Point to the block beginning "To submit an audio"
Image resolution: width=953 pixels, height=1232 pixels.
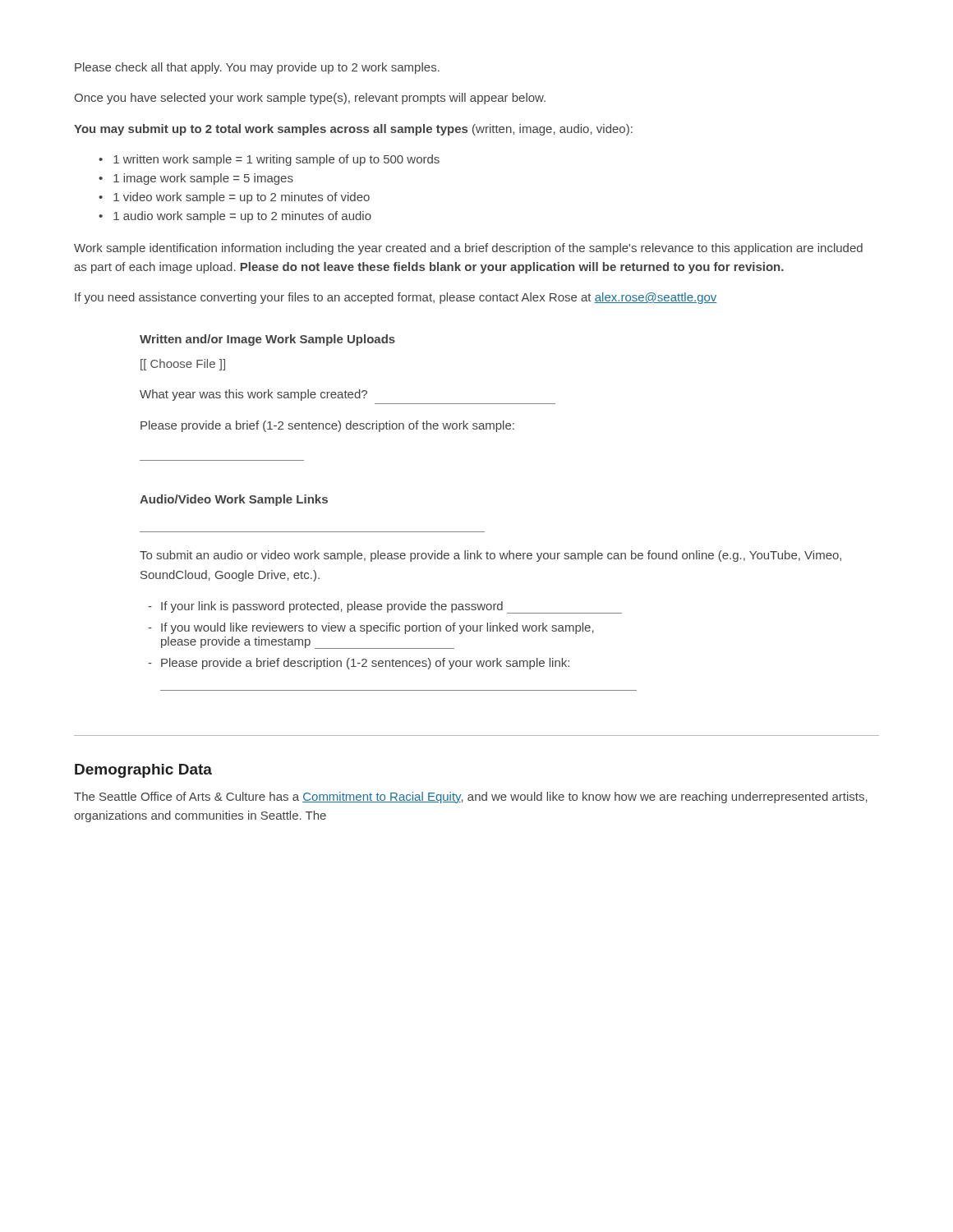click(491, 565)
